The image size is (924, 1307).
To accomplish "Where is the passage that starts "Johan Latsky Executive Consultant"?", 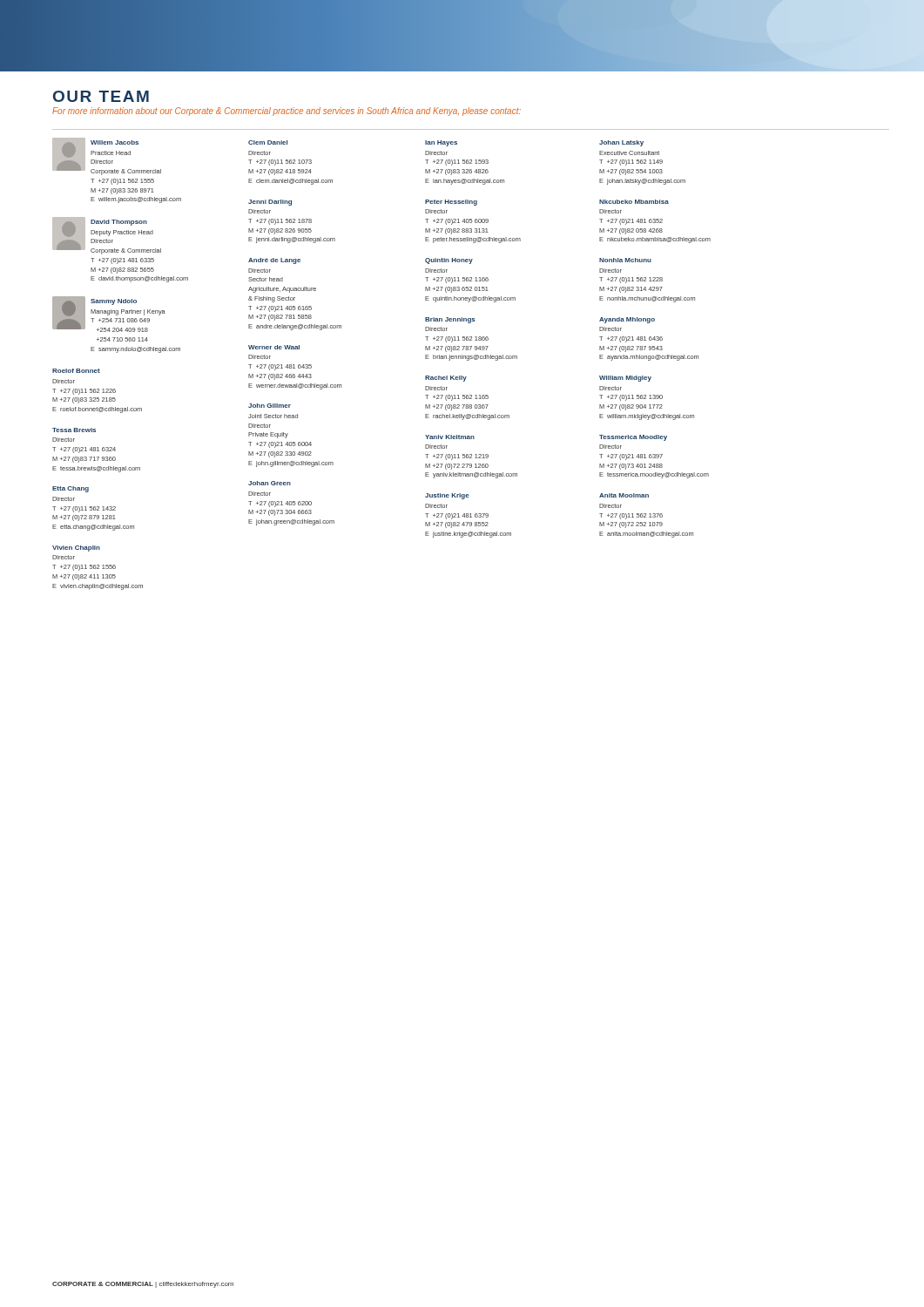I will click(621, 143).
